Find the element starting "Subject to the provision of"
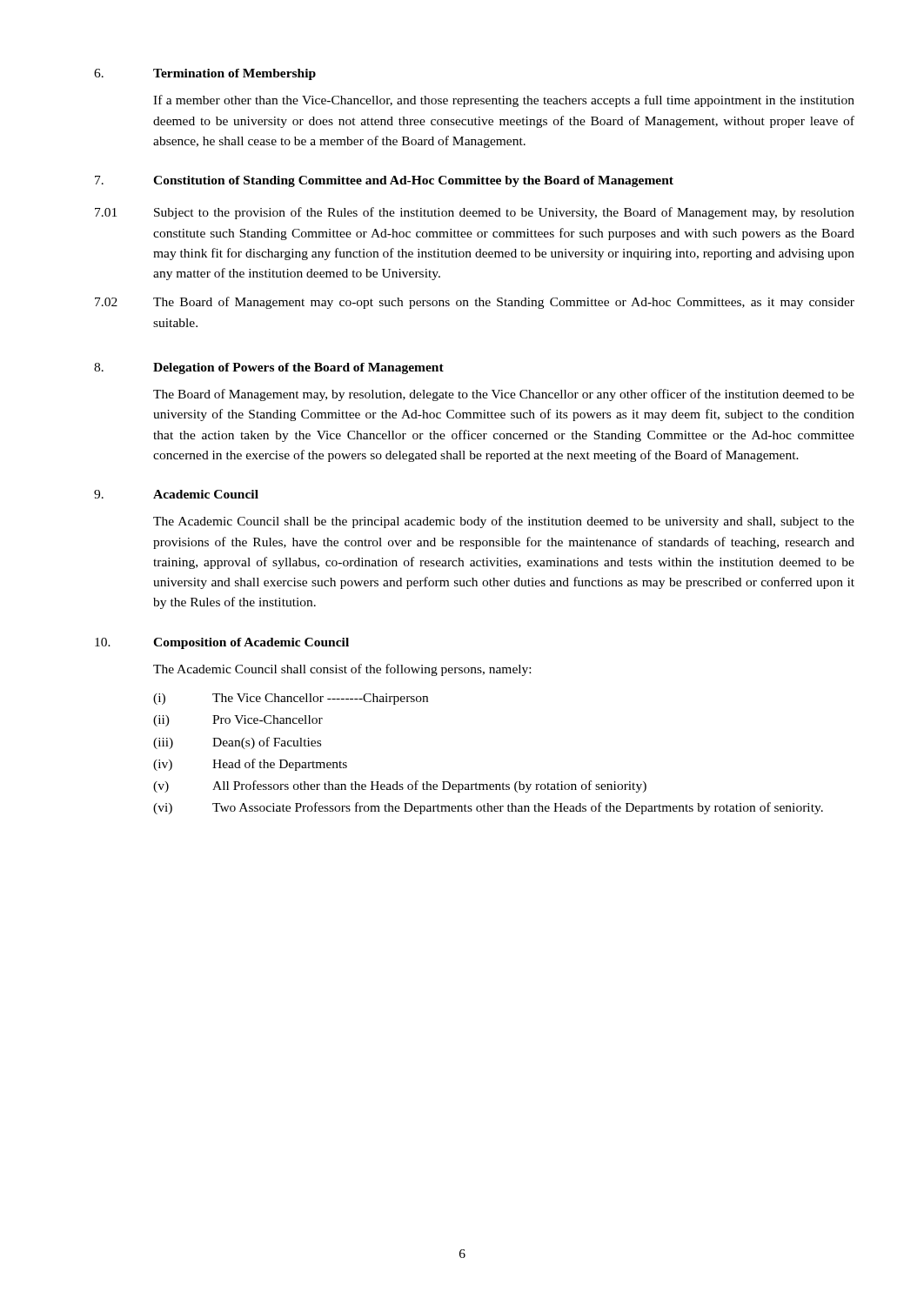This screenshot has width=924, height=1305. click(x=504, y=242)
